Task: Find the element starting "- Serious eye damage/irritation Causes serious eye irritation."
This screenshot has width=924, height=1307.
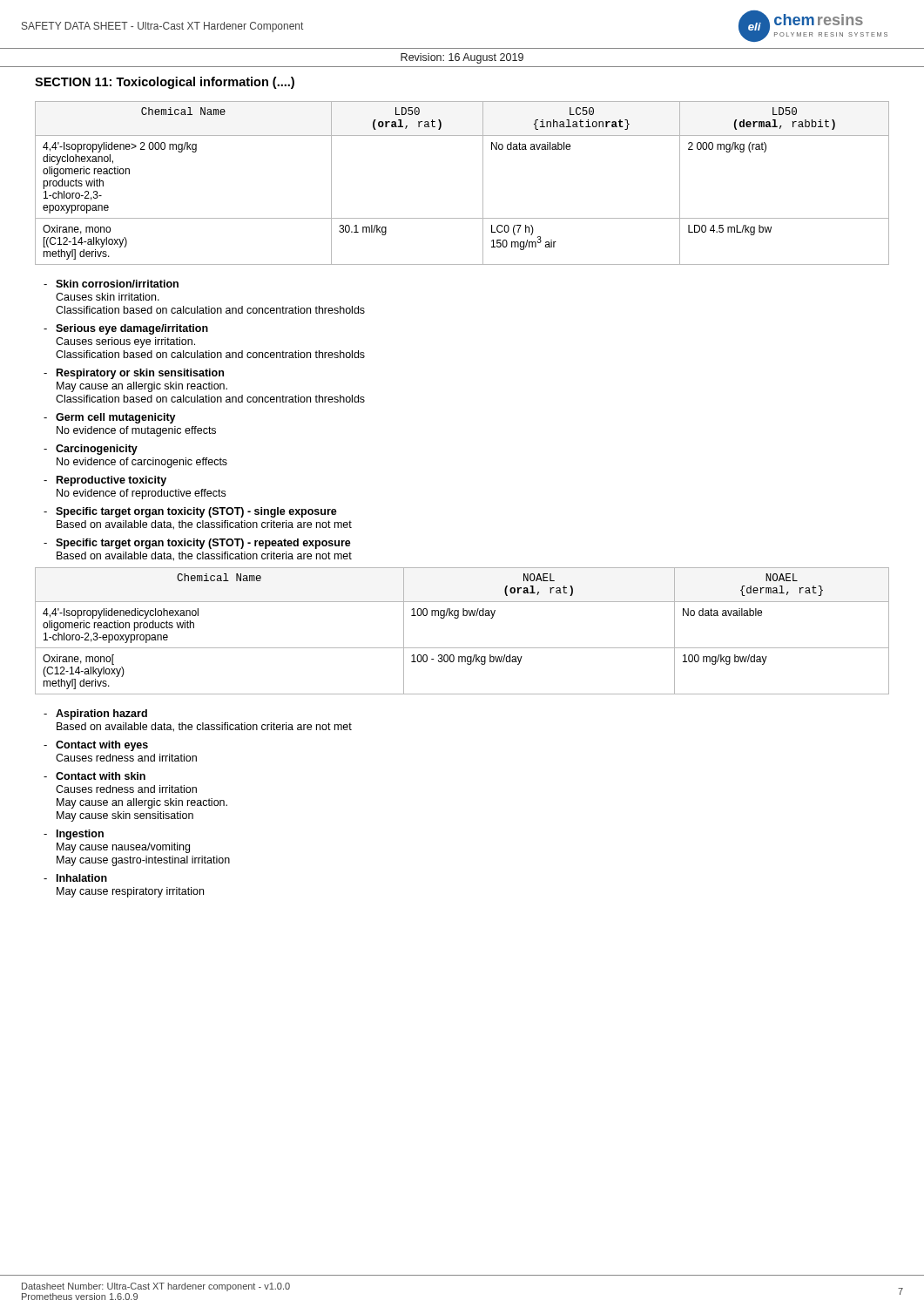Action: 126,329
